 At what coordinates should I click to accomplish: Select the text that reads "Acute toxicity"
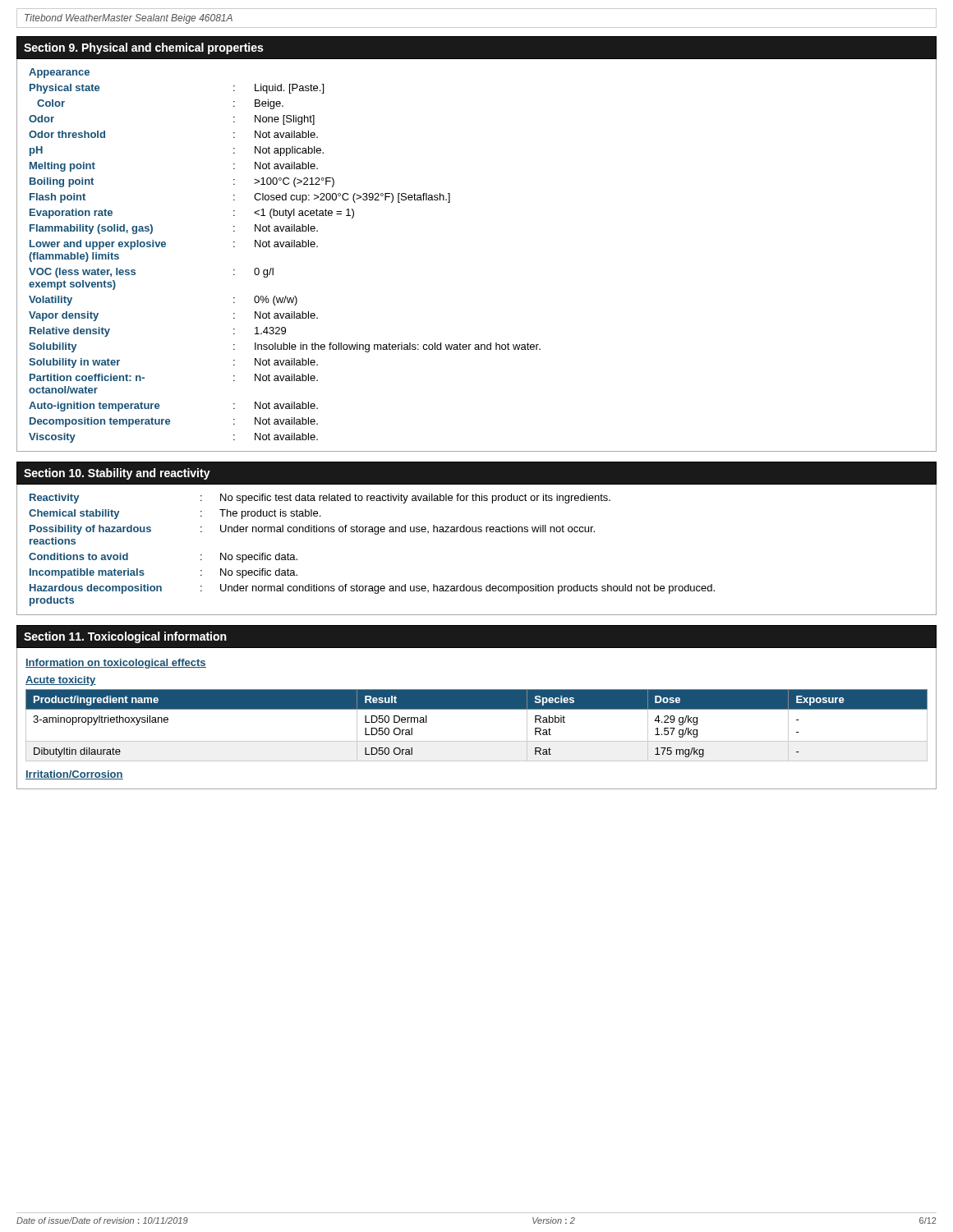60,680
